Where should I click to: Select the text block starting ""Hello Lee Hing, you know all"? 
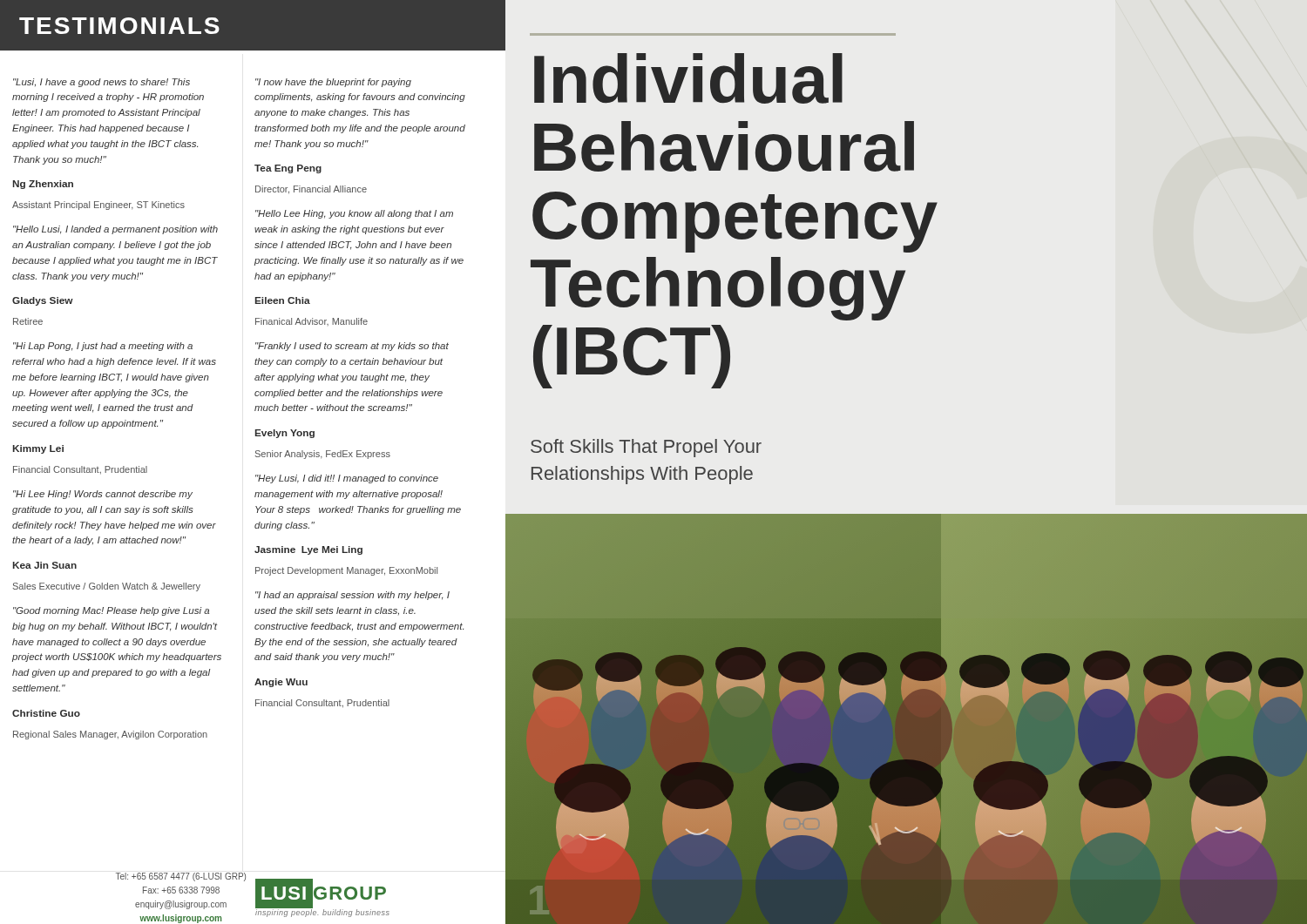click(x=360, y=267)
